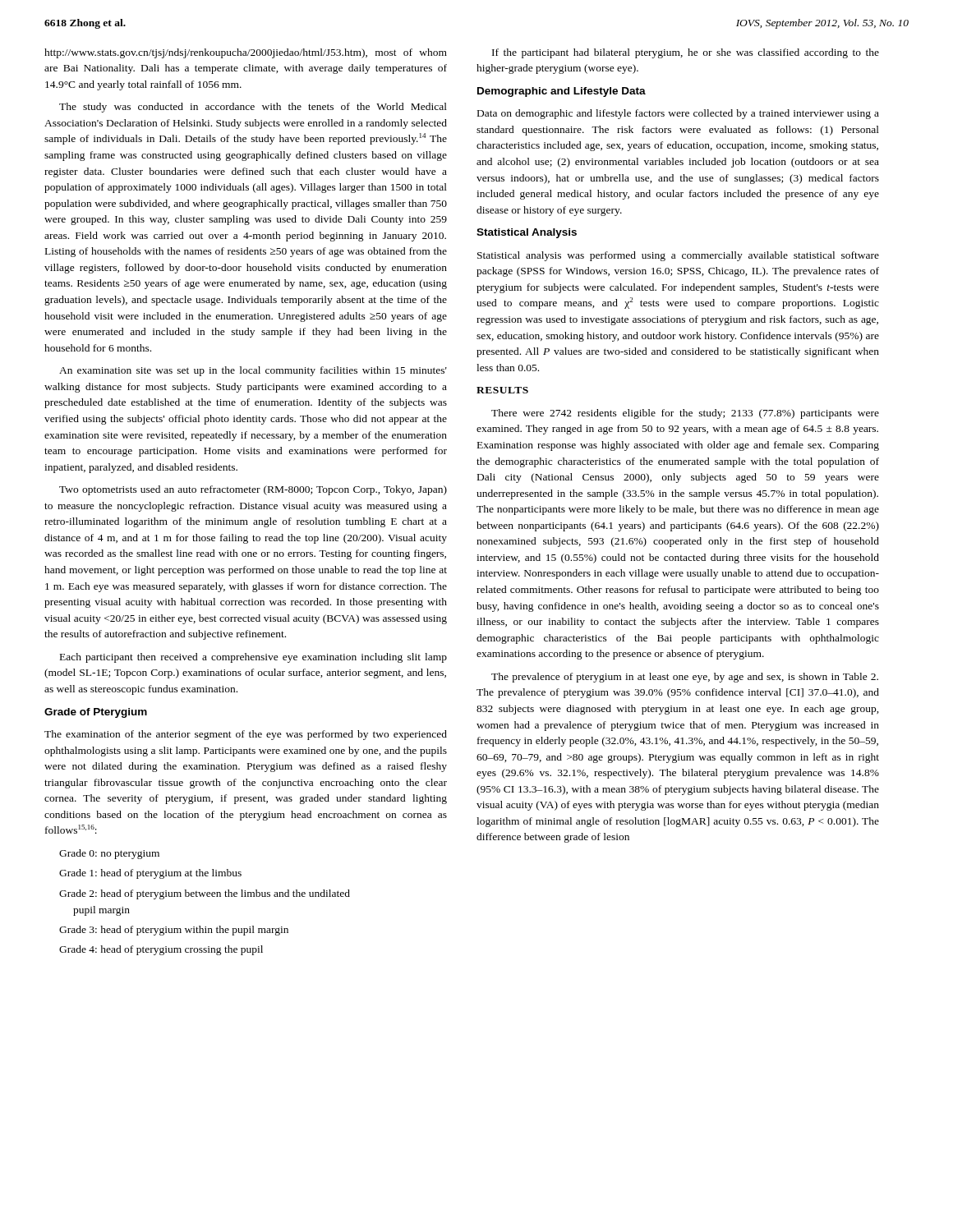Point to the block beginning "Grade 3: head"
The image size is (953, 1232).
(x=253, y=930)
